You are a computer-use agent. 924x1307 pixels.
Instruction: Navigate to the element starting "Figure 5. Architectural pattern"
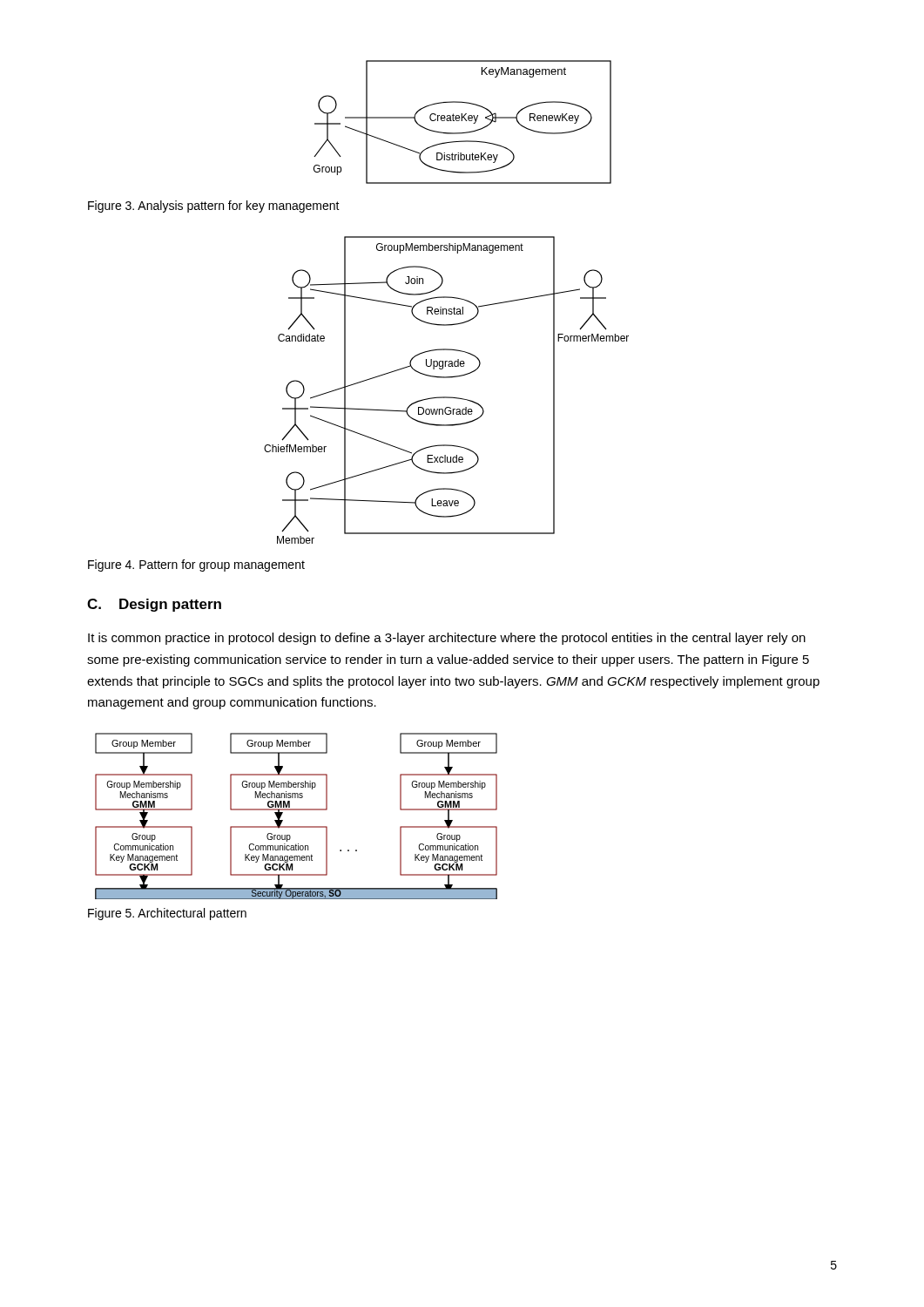click(x=167, y=913)
